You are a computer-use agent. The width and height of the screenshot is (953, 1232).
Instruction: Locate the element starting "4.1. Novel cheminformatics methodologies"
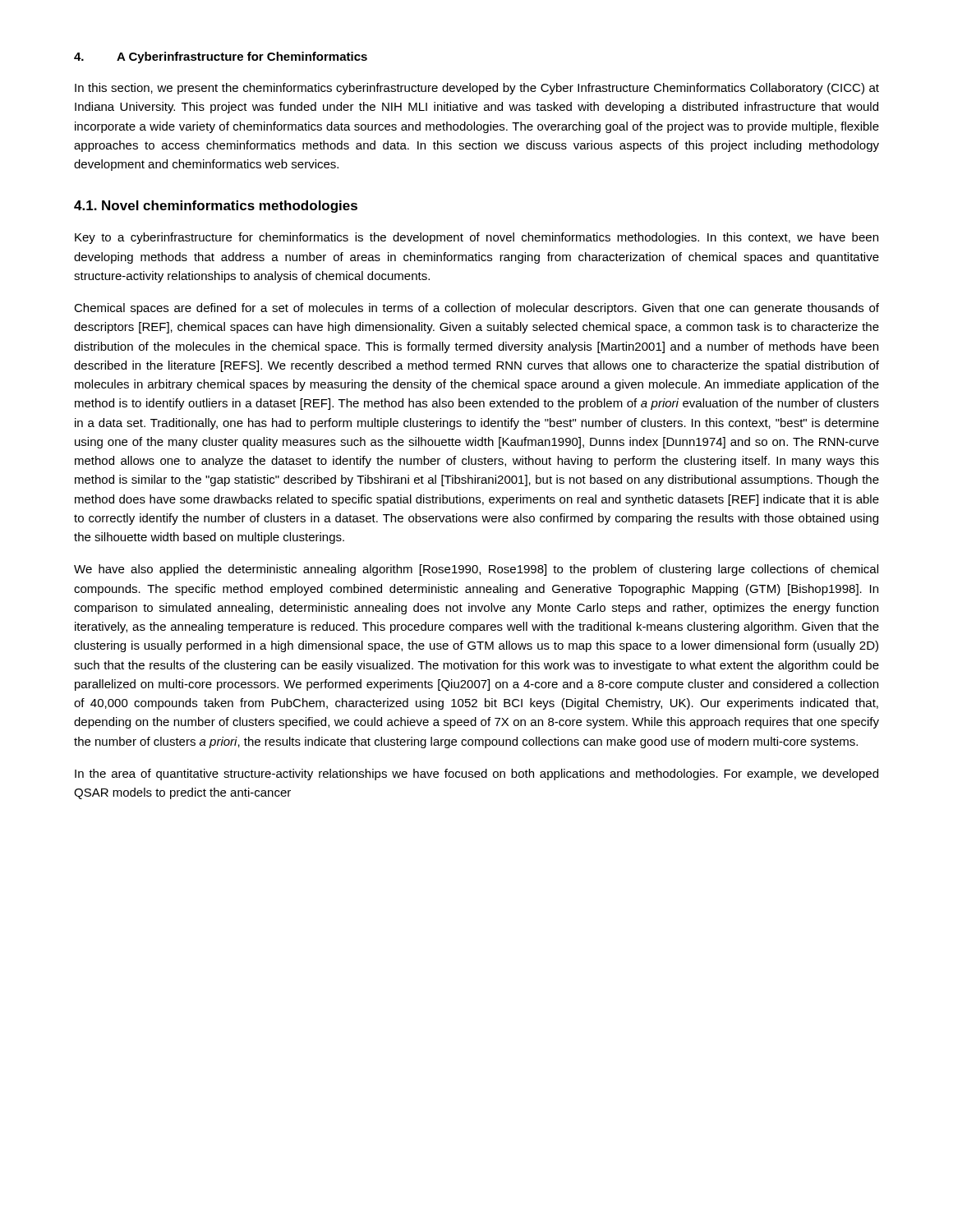click(216, 206)
